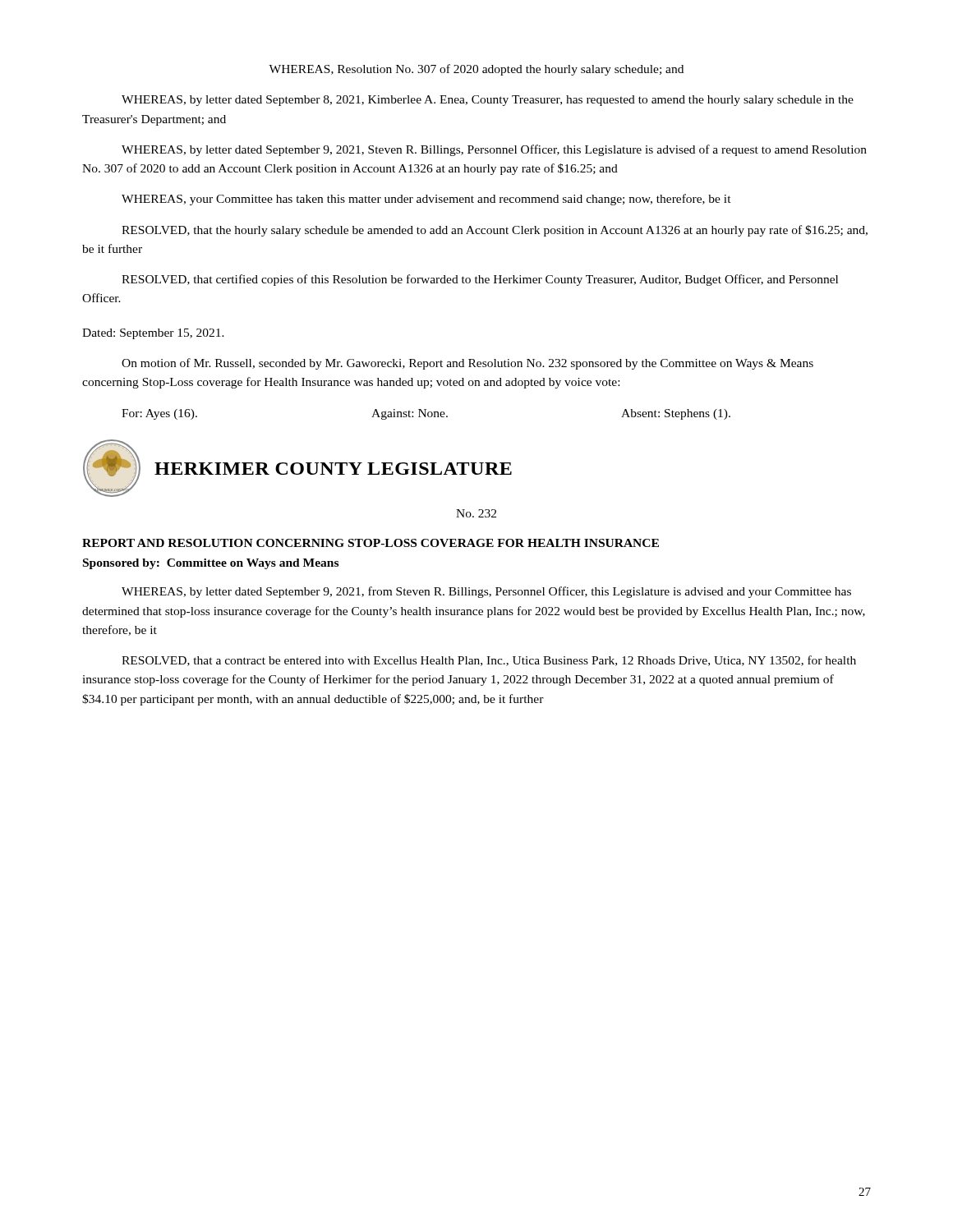This screenshot has height=1232, width=953.
Task: Click on the text block containing "RESOLVED, that a contract be entered into with"
Action: 469,679
